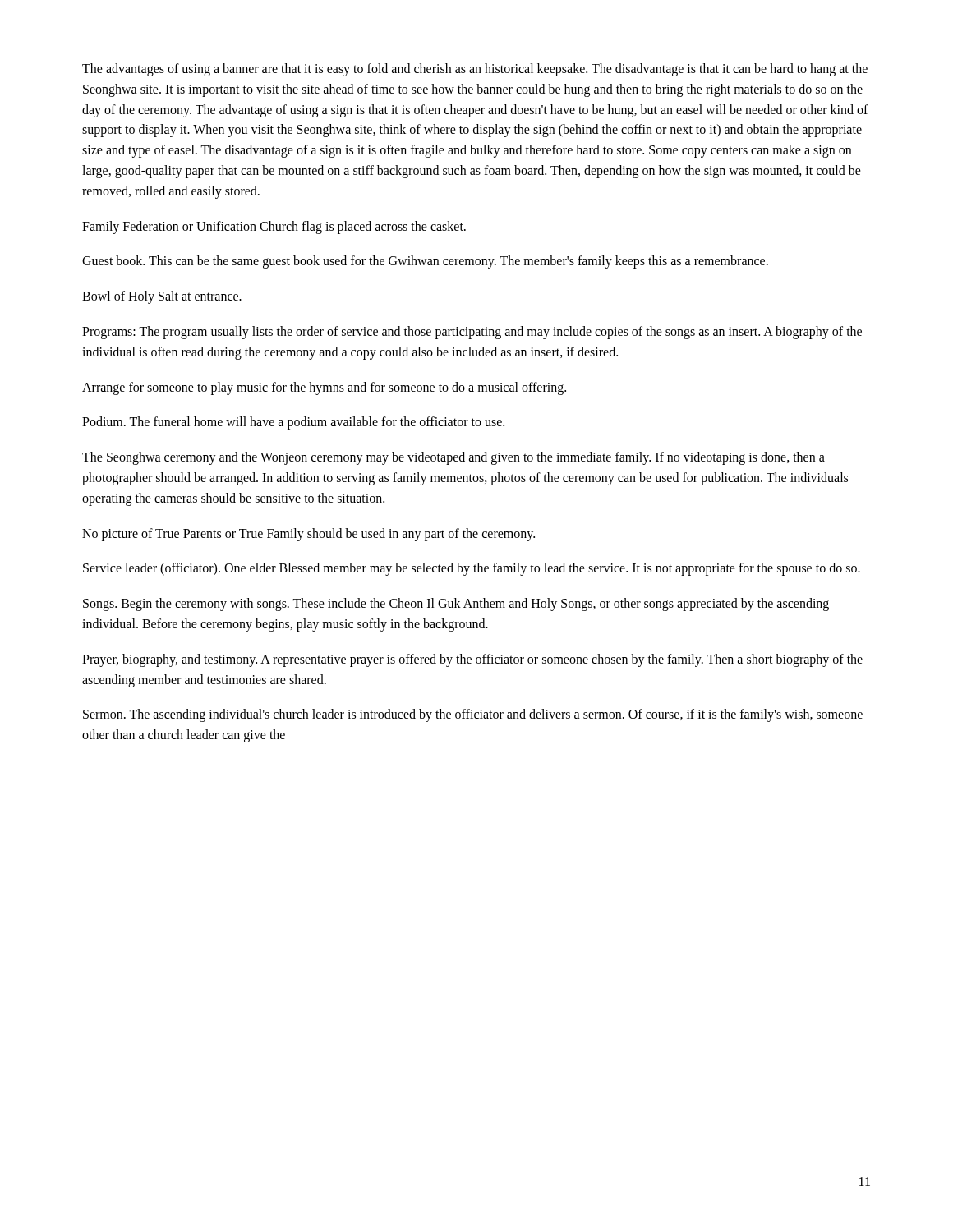Viewport: 953px width, 1232px height.
Task: Navigate to the region starting "Bowl of Holy Salt at entrance."
Action: (x=162, y=296)
